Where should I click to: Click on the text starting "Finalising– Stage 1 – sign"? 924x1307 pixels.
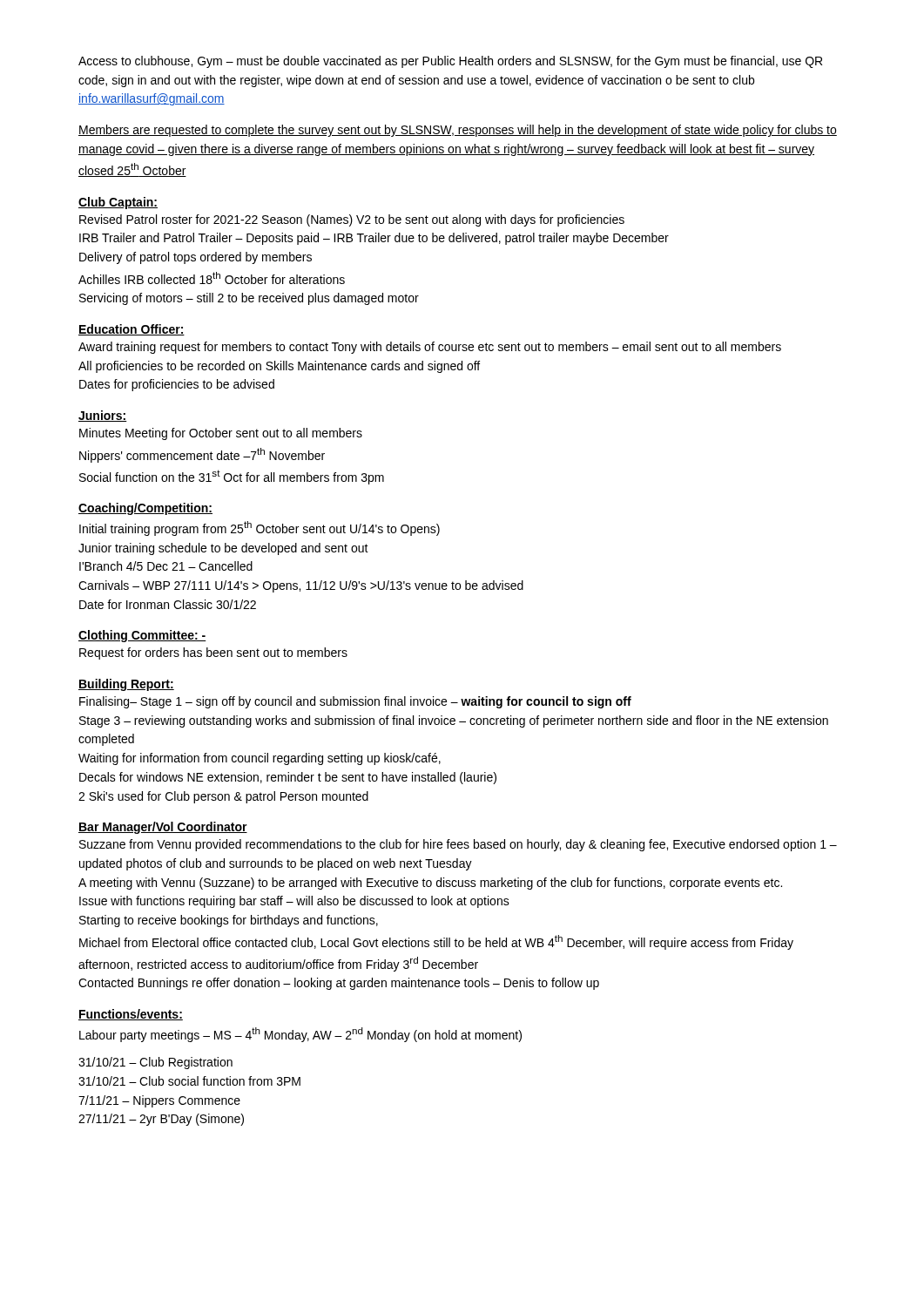tap(355, 702)
